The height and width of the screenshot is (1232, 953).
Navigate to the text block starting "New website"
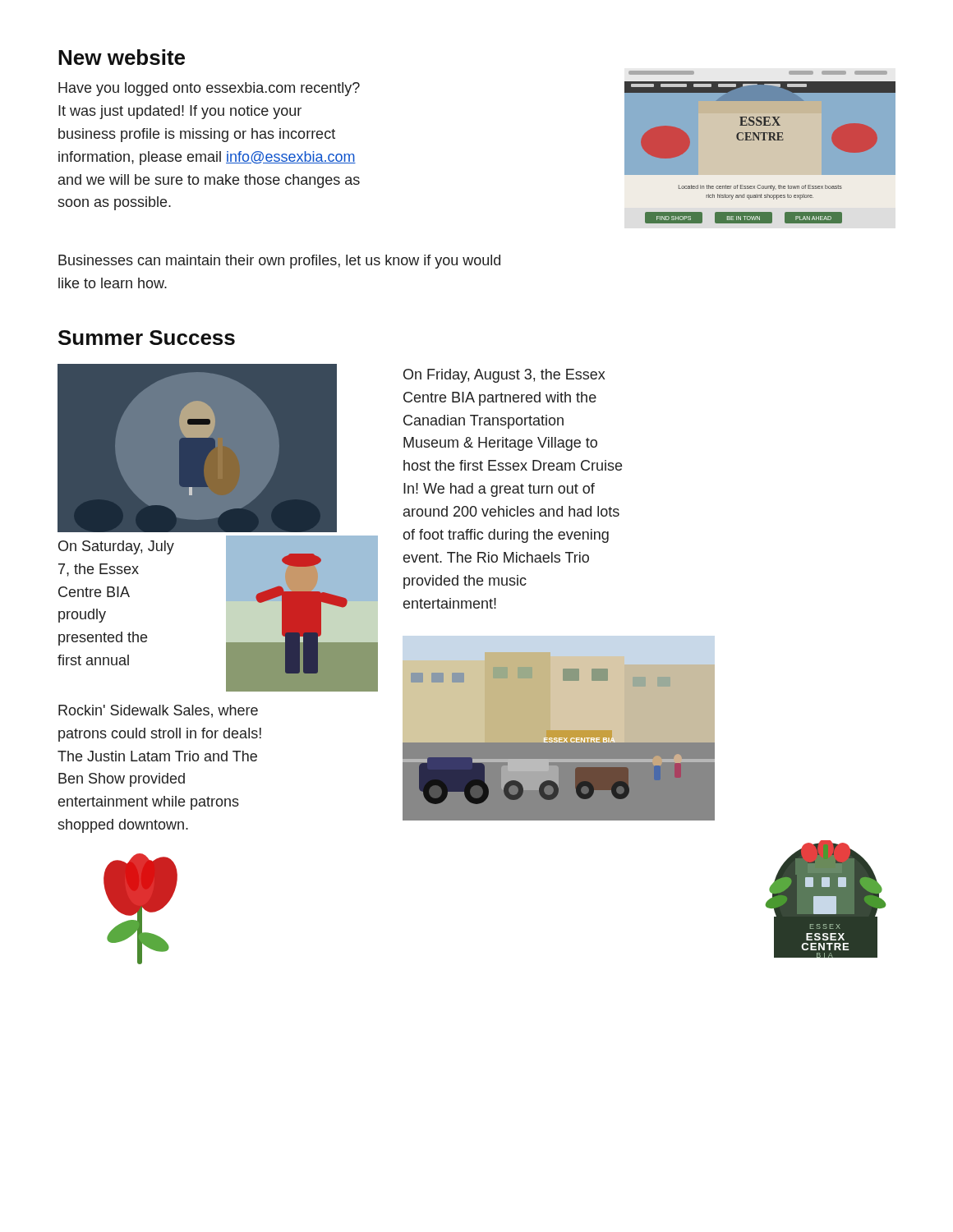coord(122,58)
